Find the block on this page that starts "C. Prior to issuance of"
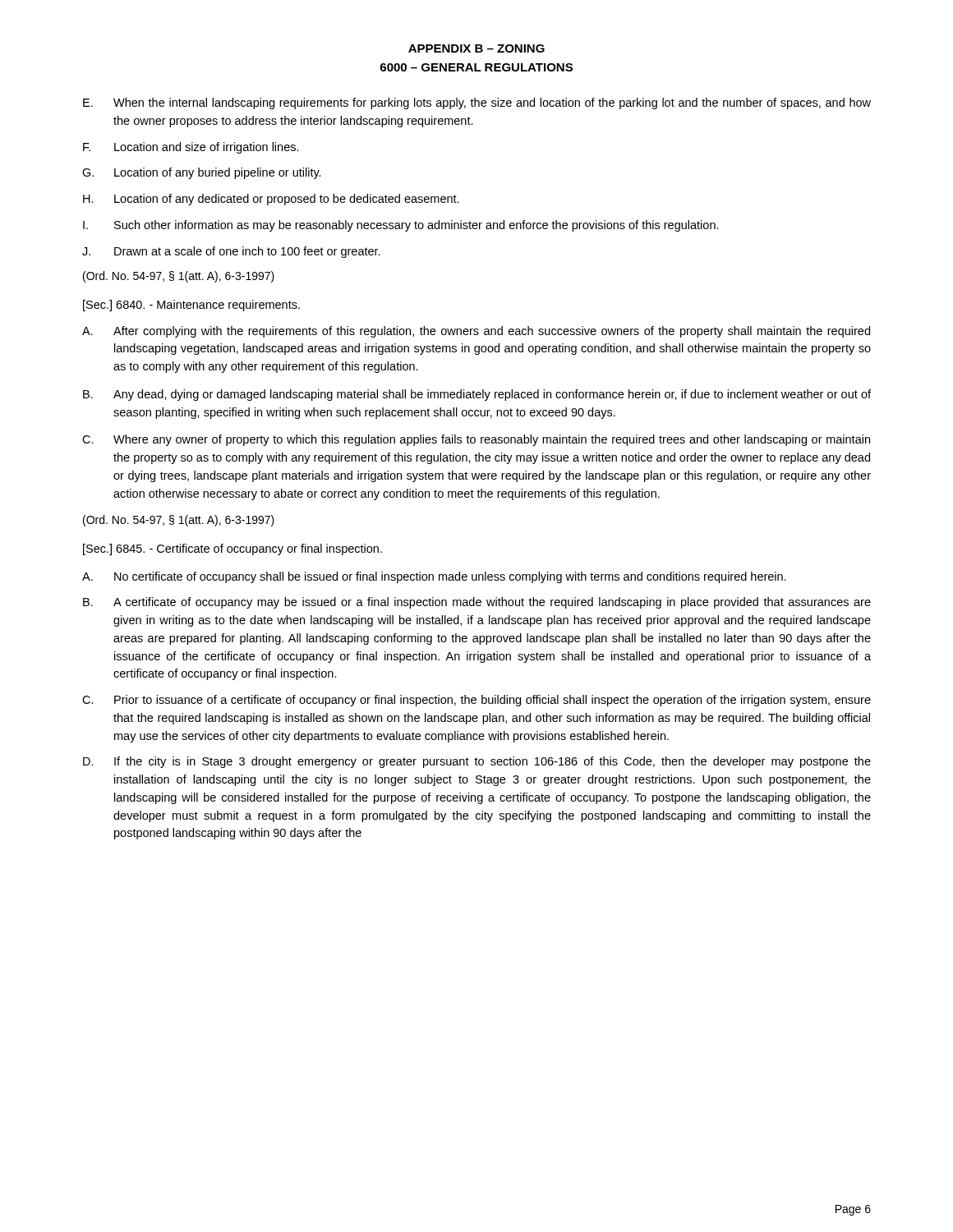Viewport: 953px width, 1232px height. pos(476,719)
